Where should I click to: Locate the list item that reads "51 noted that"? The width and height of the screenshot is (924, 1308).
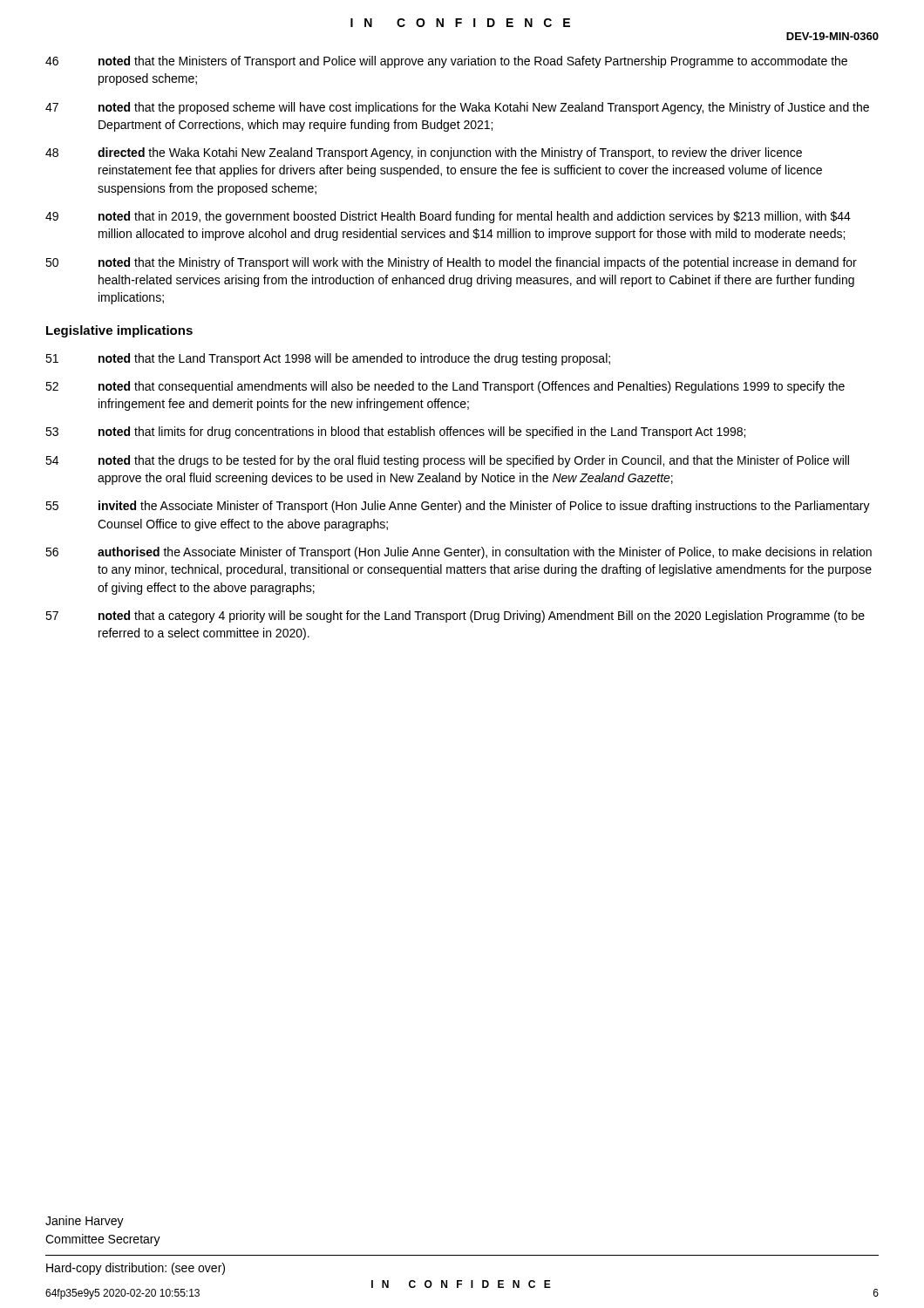point(462,358)
